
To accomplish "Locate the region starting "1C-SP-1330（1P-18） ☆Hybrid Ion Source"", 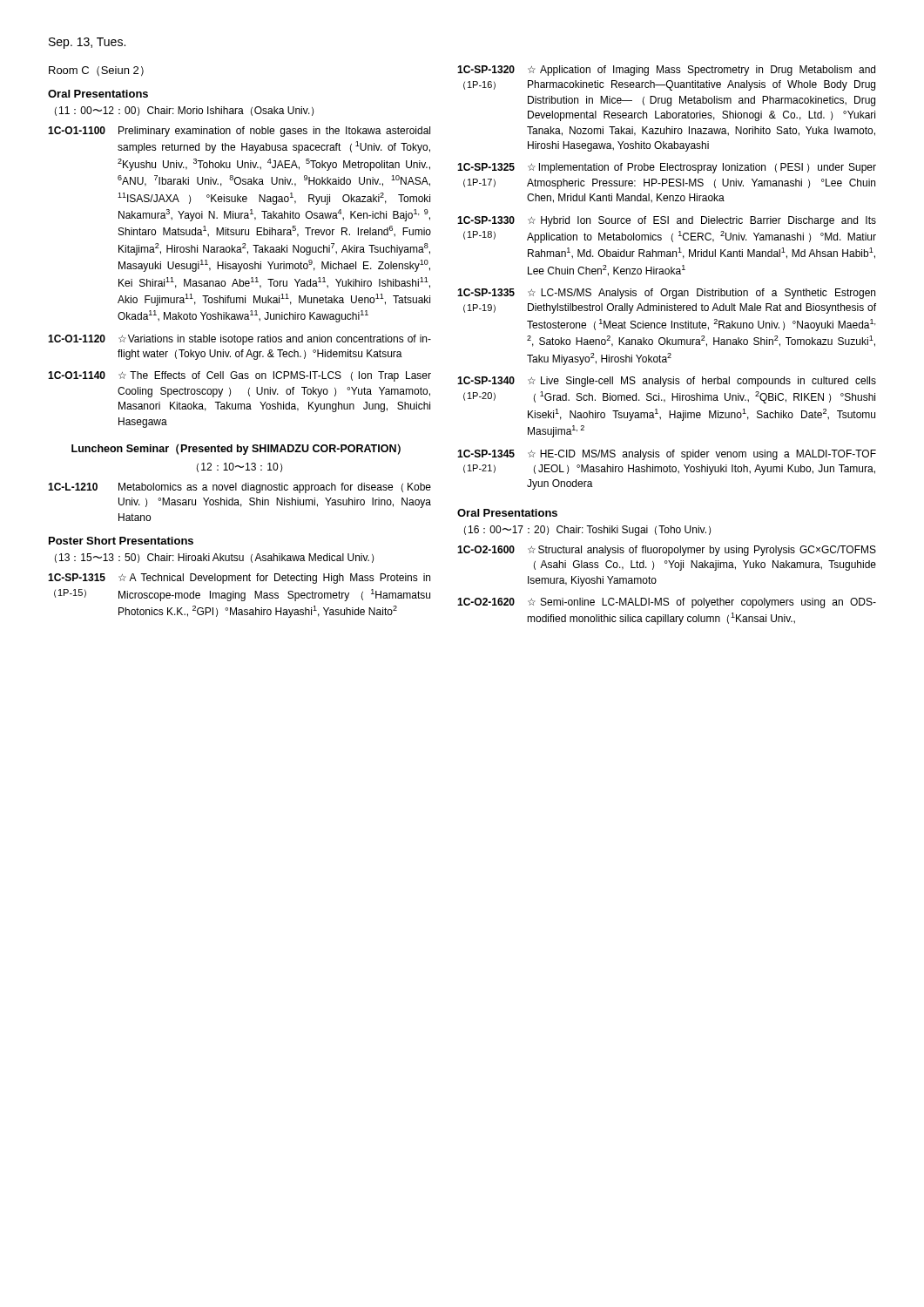I will click(667, 246).
